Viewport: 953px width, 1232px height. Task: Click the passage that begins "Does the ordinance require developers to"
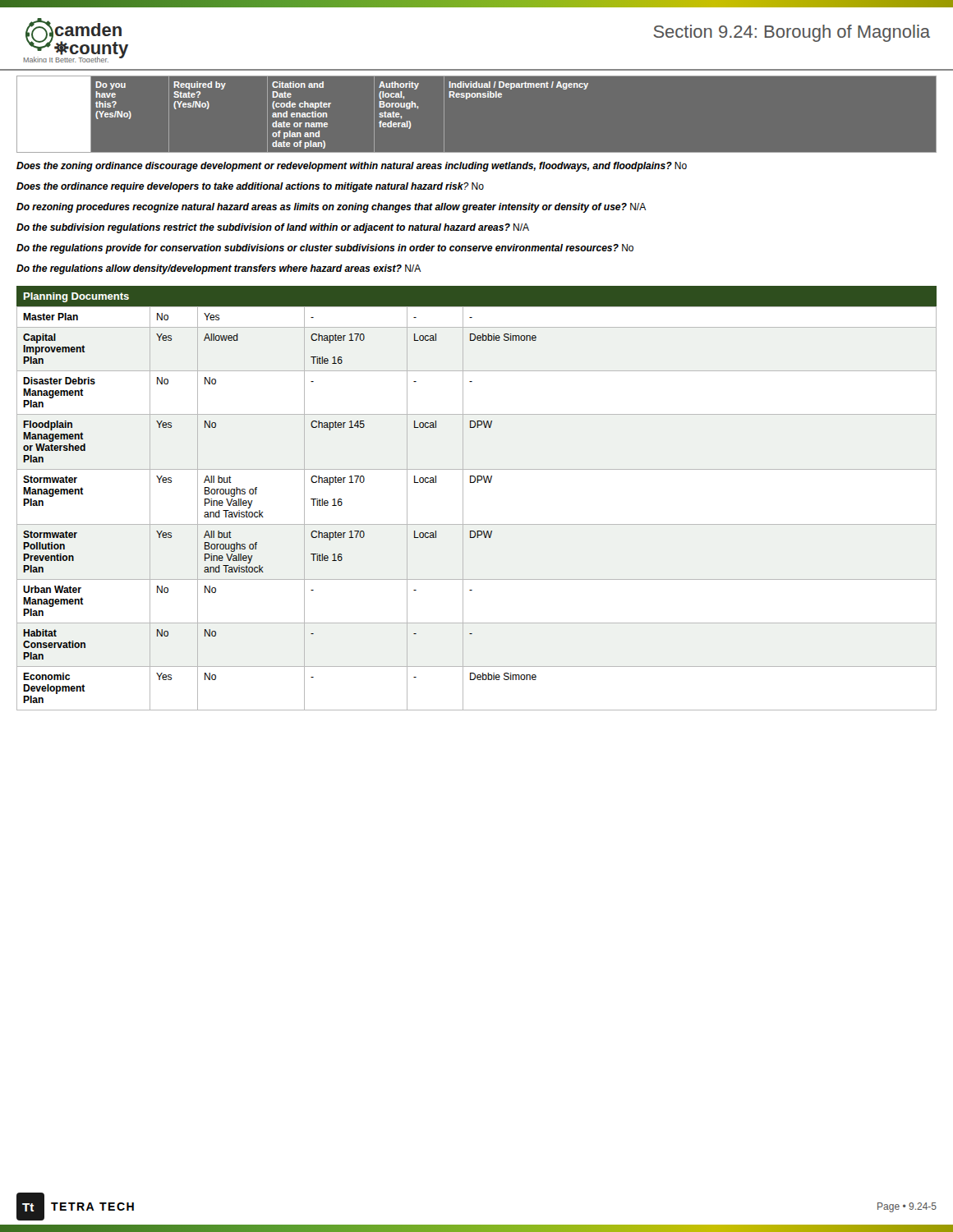pyautogui.click(x=250, y=186)
